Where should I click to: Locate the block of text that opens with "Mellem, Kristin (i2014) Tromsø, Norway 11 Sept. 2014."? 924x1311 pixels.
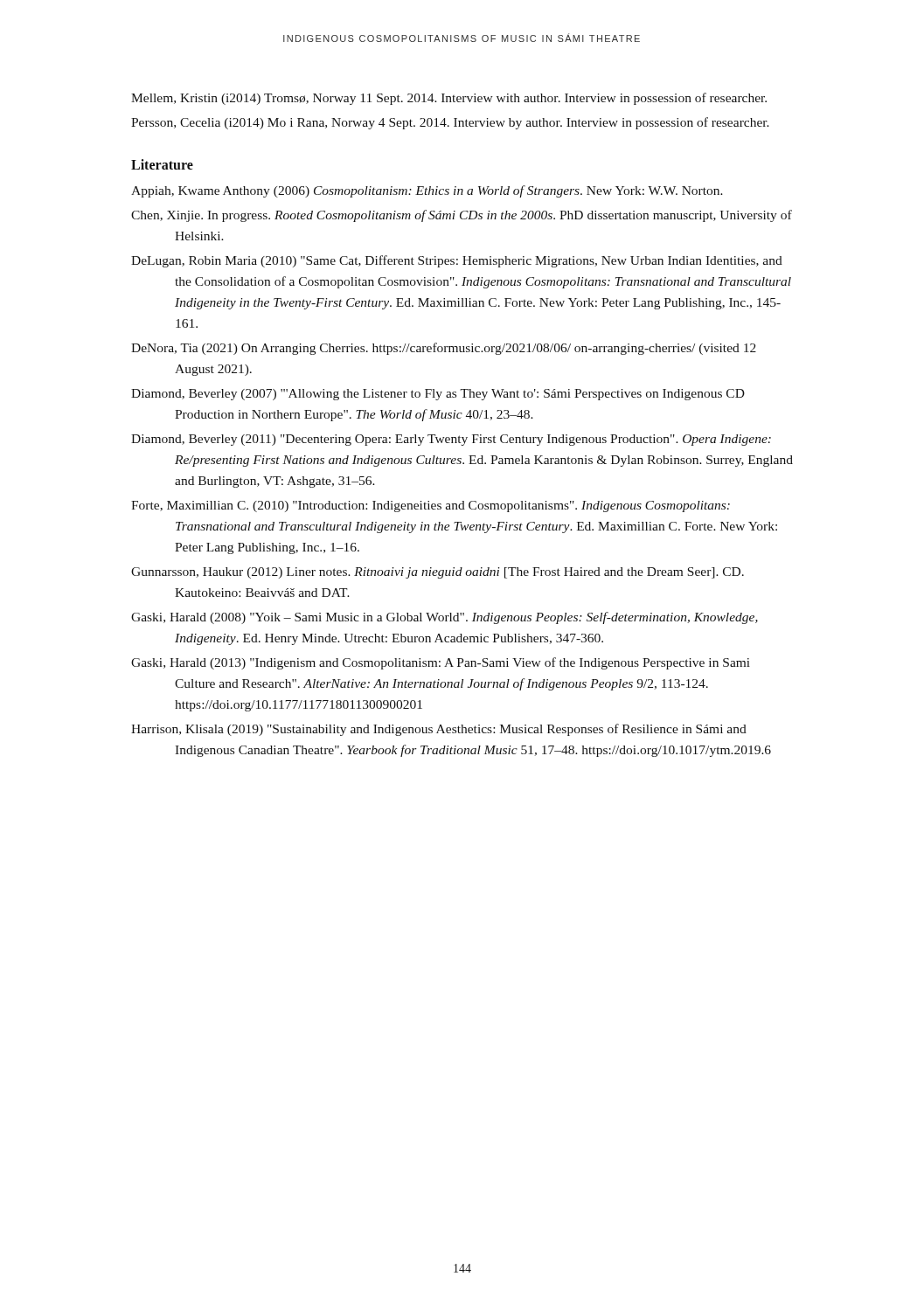point(449,97)
